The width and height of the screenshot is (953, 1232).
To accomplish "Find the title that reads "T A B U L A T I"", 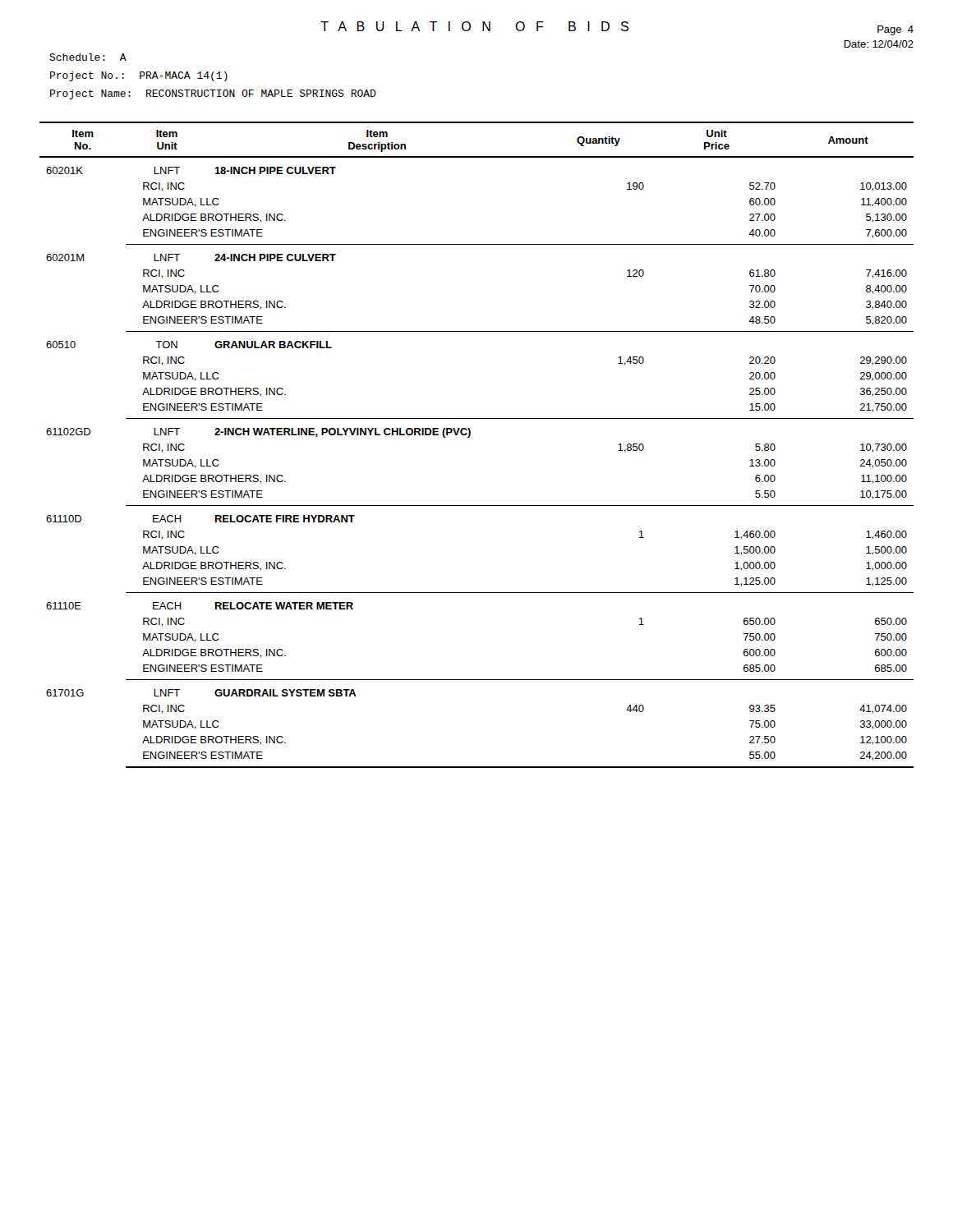I will point(476,27).
